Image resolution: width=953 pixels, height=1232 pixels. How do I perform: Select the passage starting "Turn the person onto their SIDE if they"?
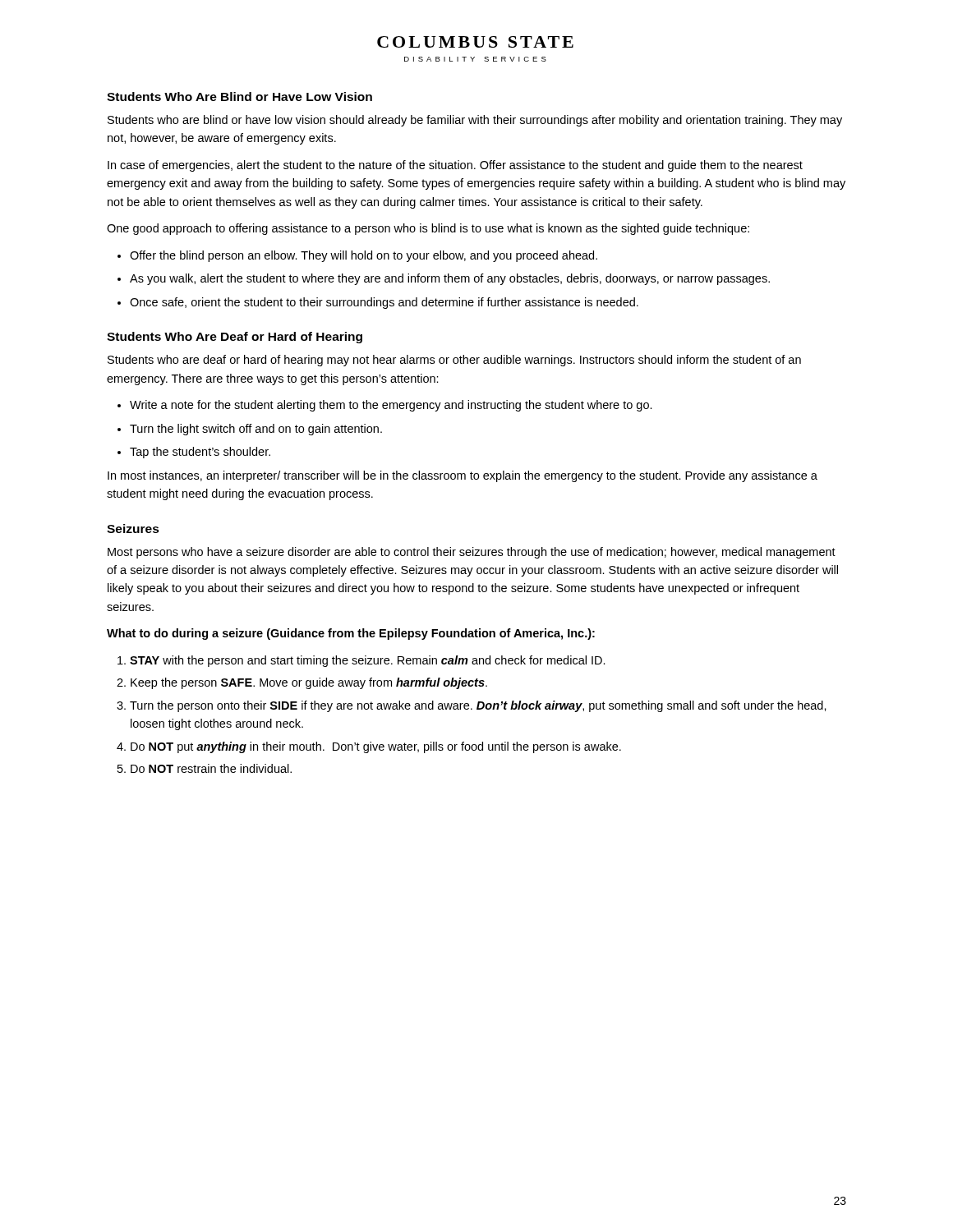pos(478,715)
